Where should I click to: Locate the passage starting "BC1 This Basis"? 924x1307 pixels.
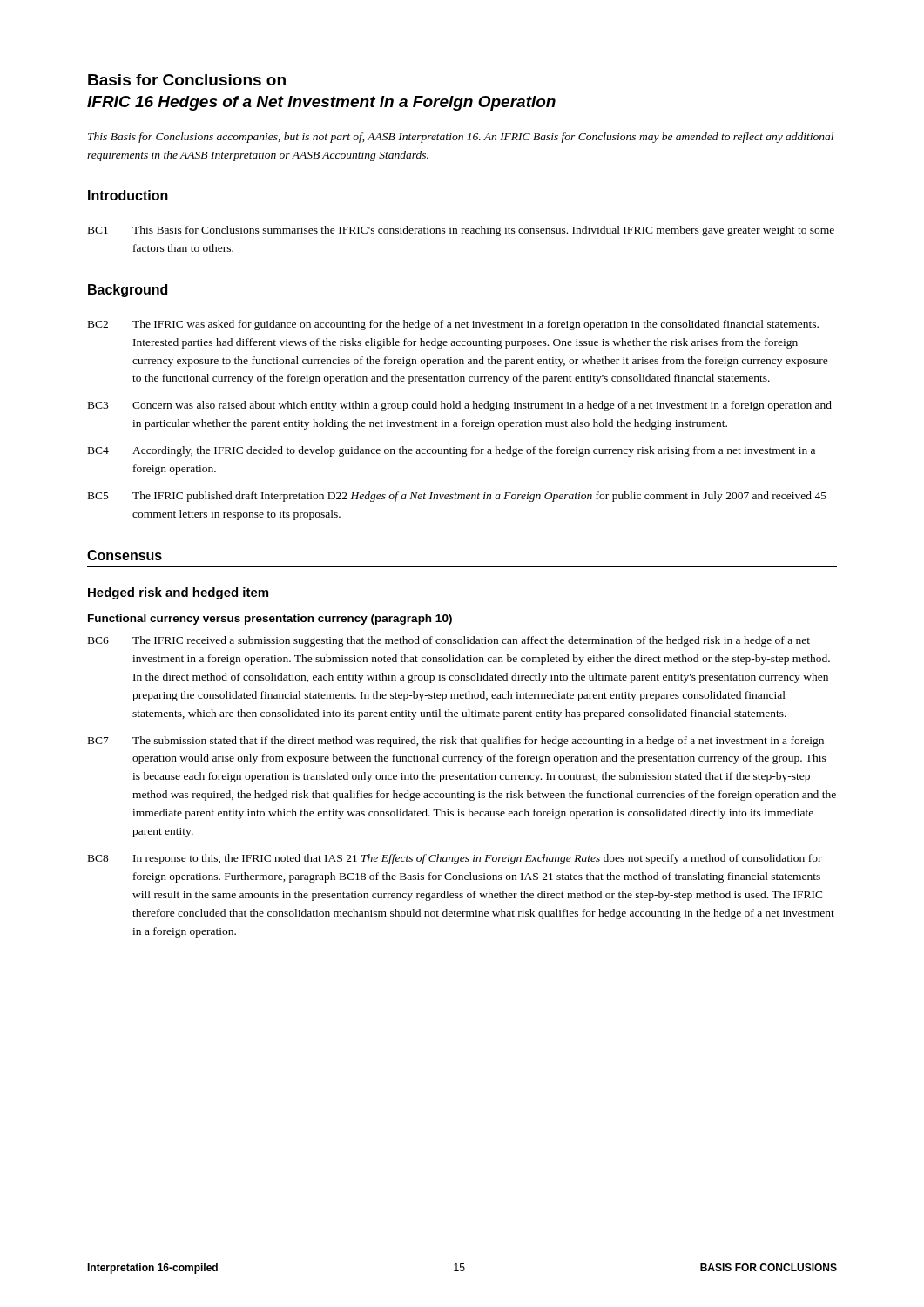point(462,239)
